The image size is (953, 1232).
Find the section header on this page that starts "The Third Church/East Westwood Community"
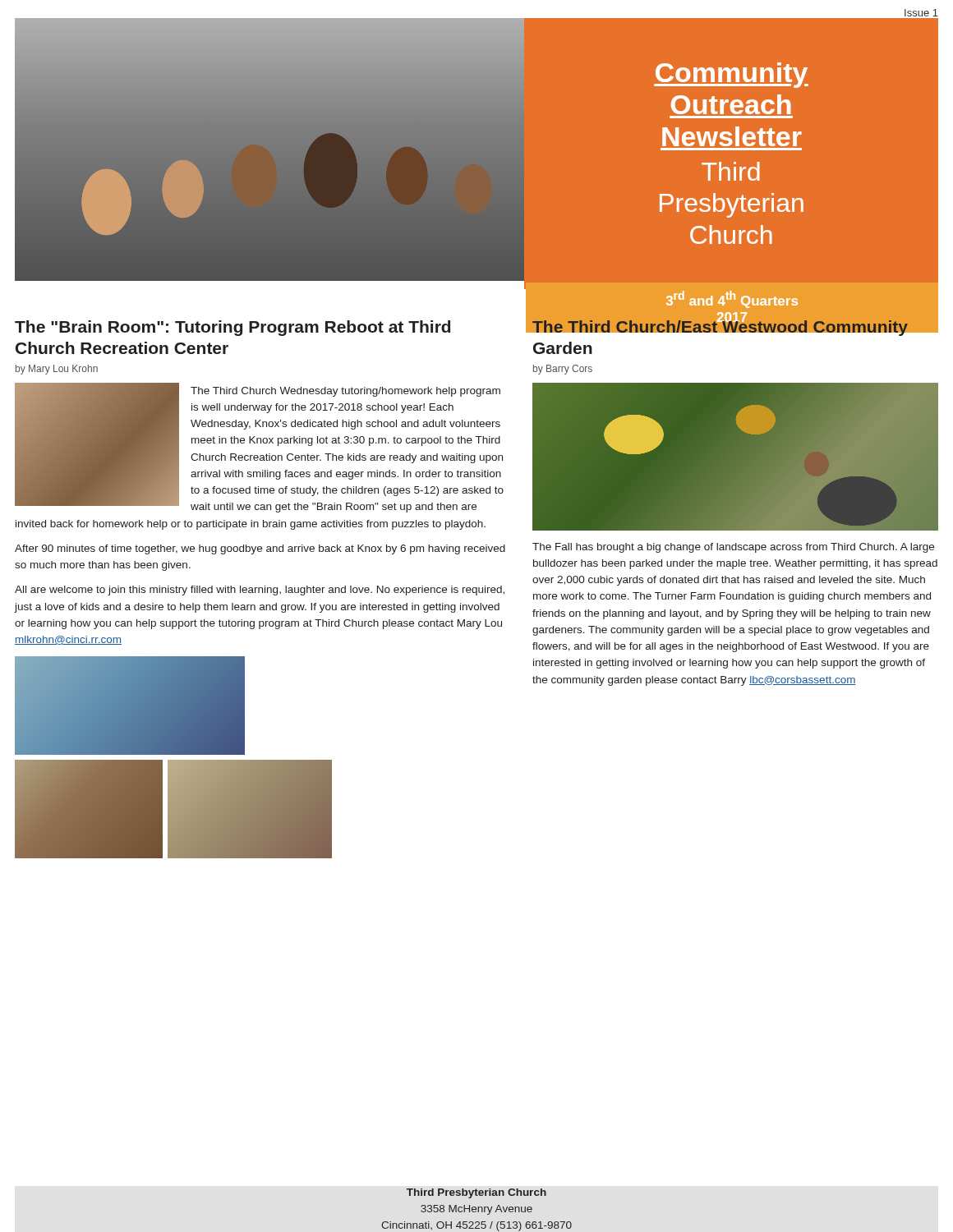click(x=735, y=338)
